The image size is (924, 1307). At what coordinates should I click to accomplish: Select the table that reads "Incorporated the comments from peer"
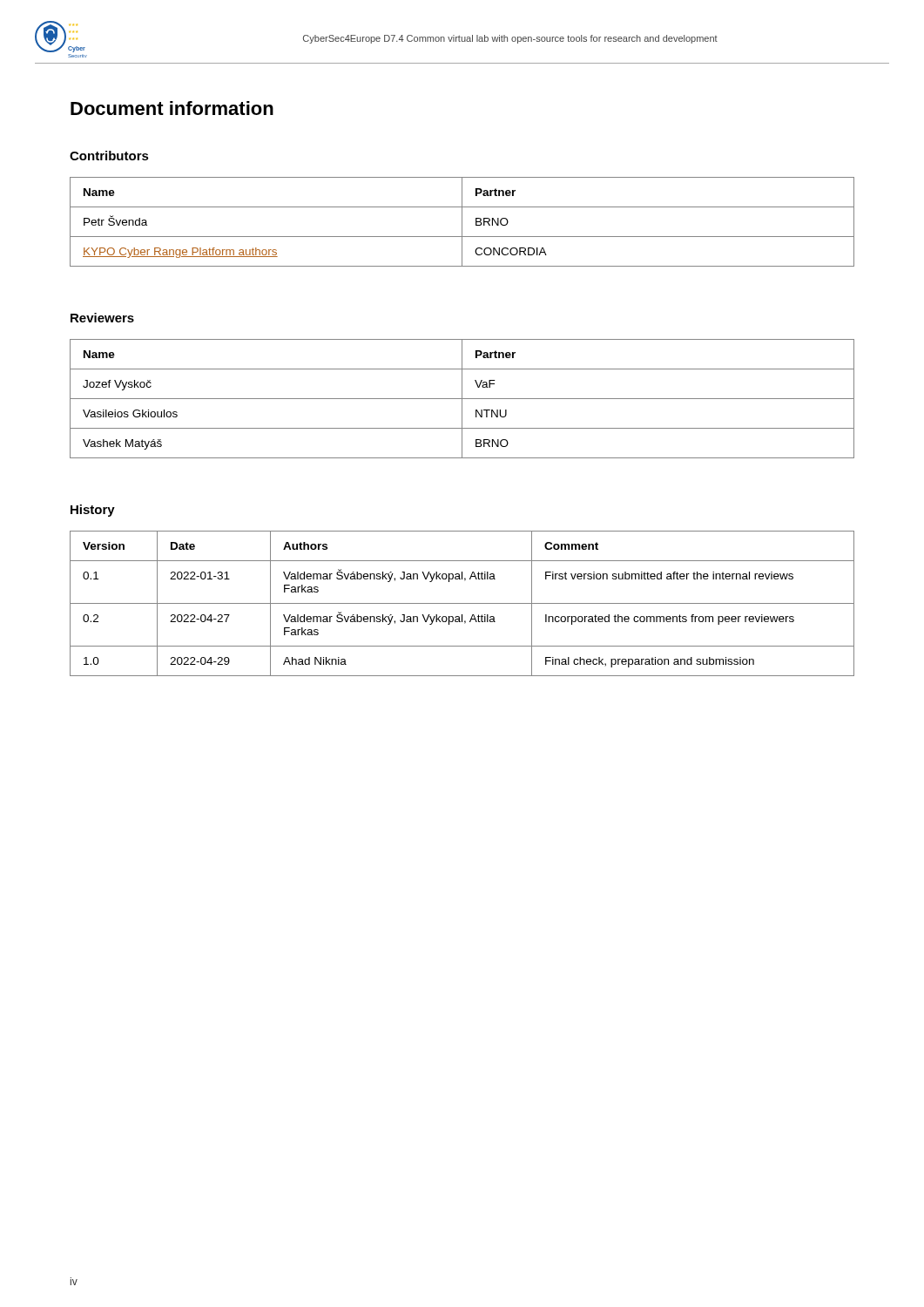[462, 603]
